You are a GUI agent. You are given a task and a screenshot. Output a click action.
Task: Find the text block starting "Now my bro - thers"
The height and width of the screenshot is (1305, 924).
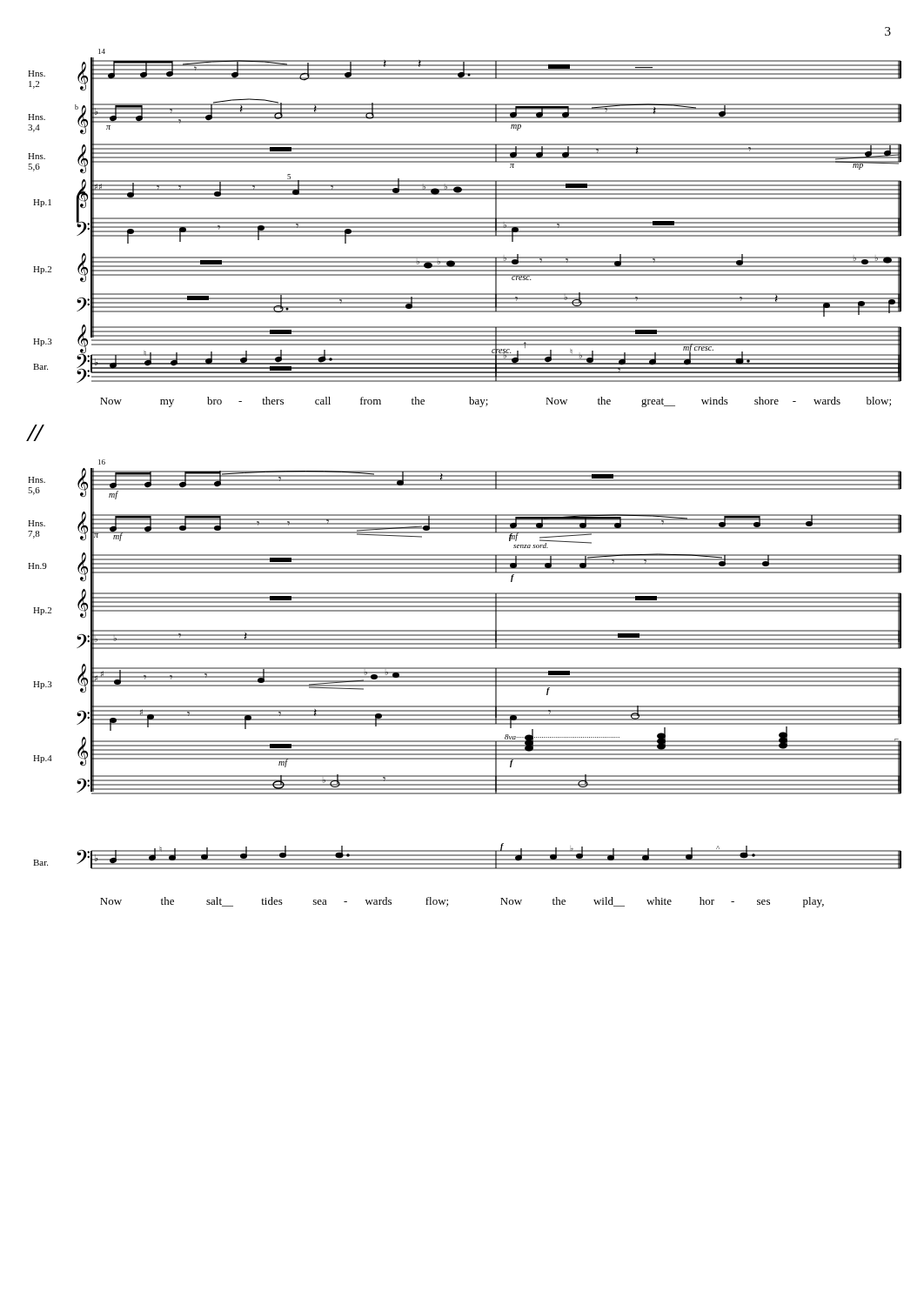point(492,401)
